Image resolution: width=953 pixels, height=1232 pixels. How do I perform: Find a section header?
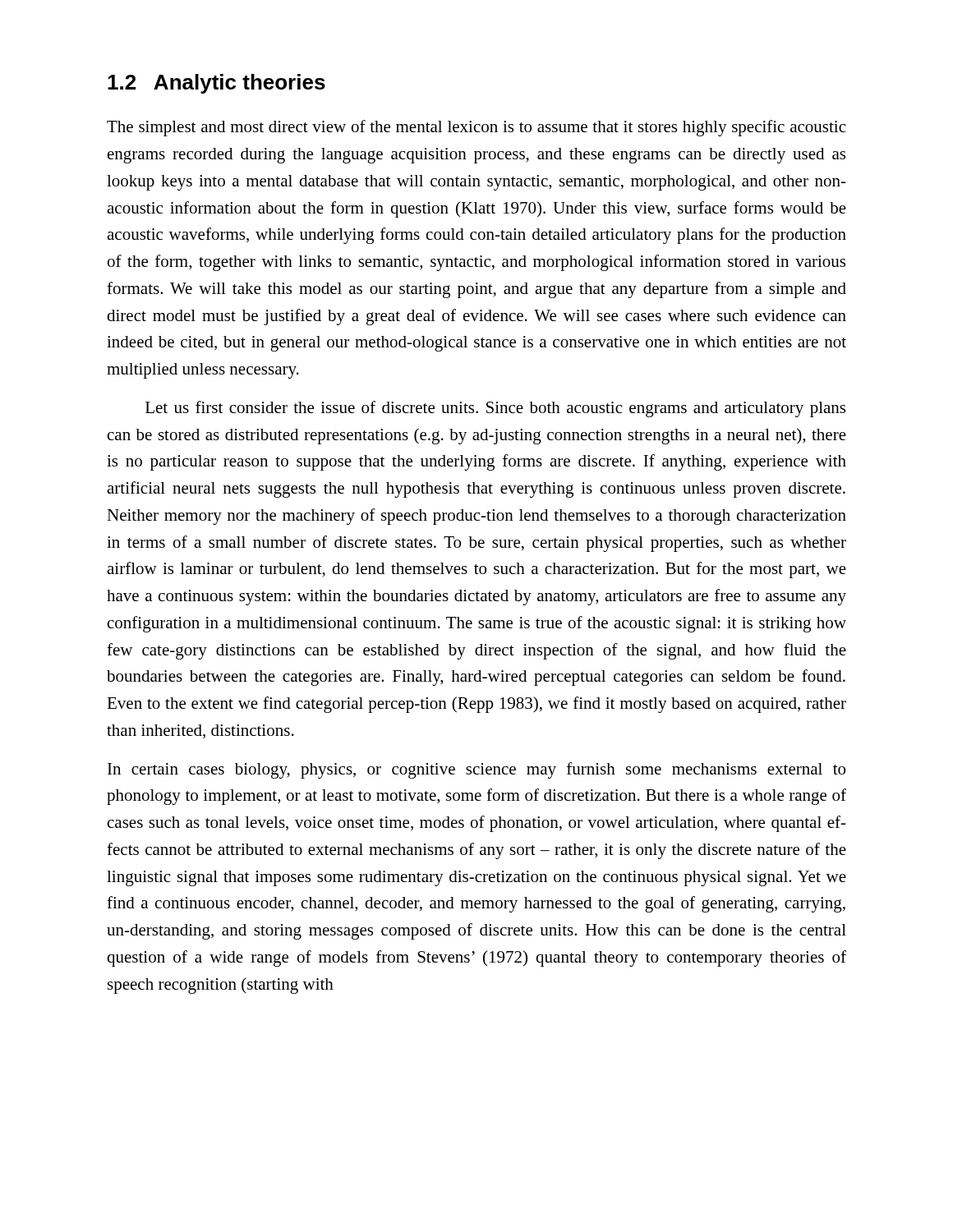pos(216,82)
